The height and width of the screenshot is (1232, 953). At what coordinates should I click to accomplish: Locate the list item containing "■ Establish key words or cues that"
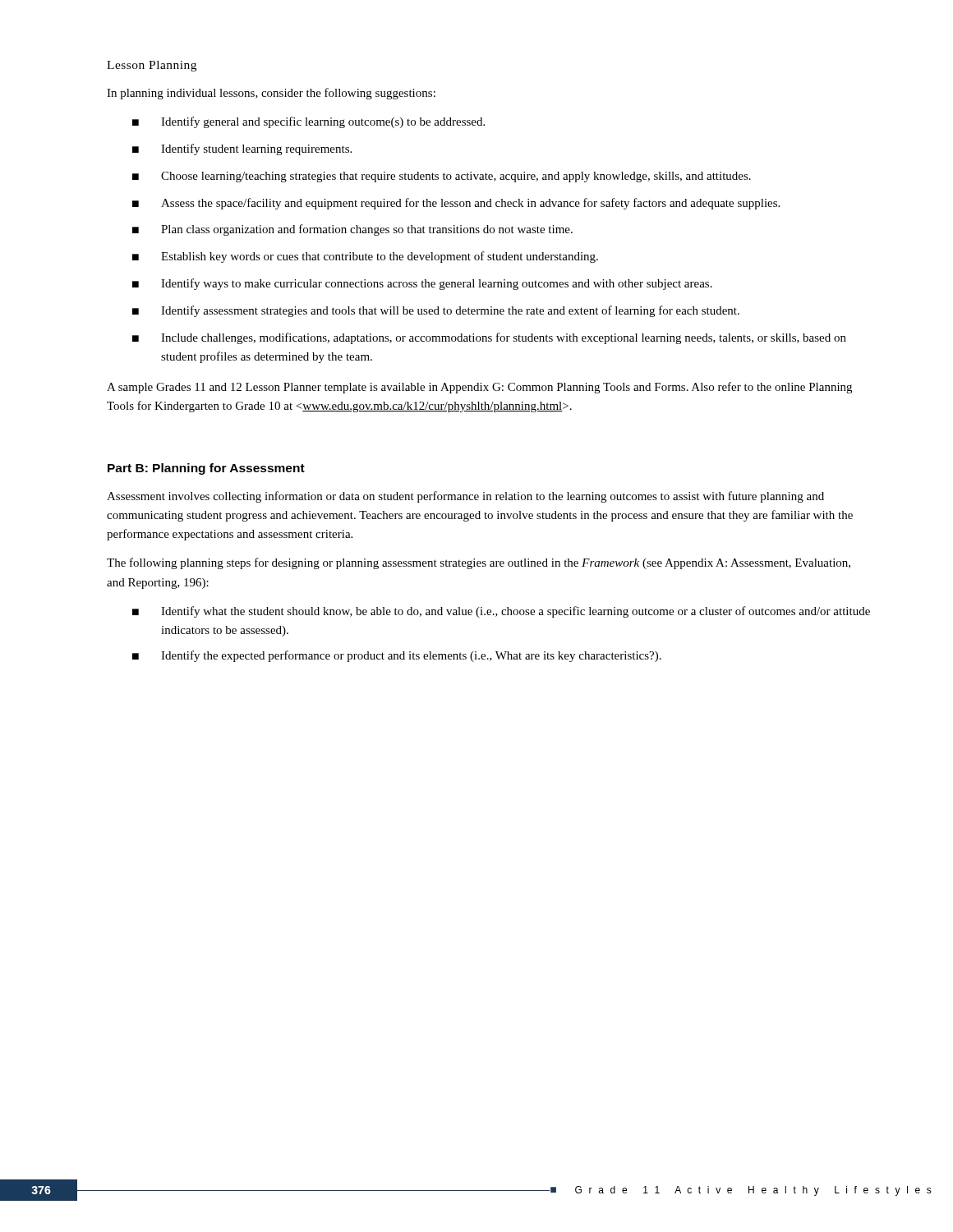coord(501,258)
